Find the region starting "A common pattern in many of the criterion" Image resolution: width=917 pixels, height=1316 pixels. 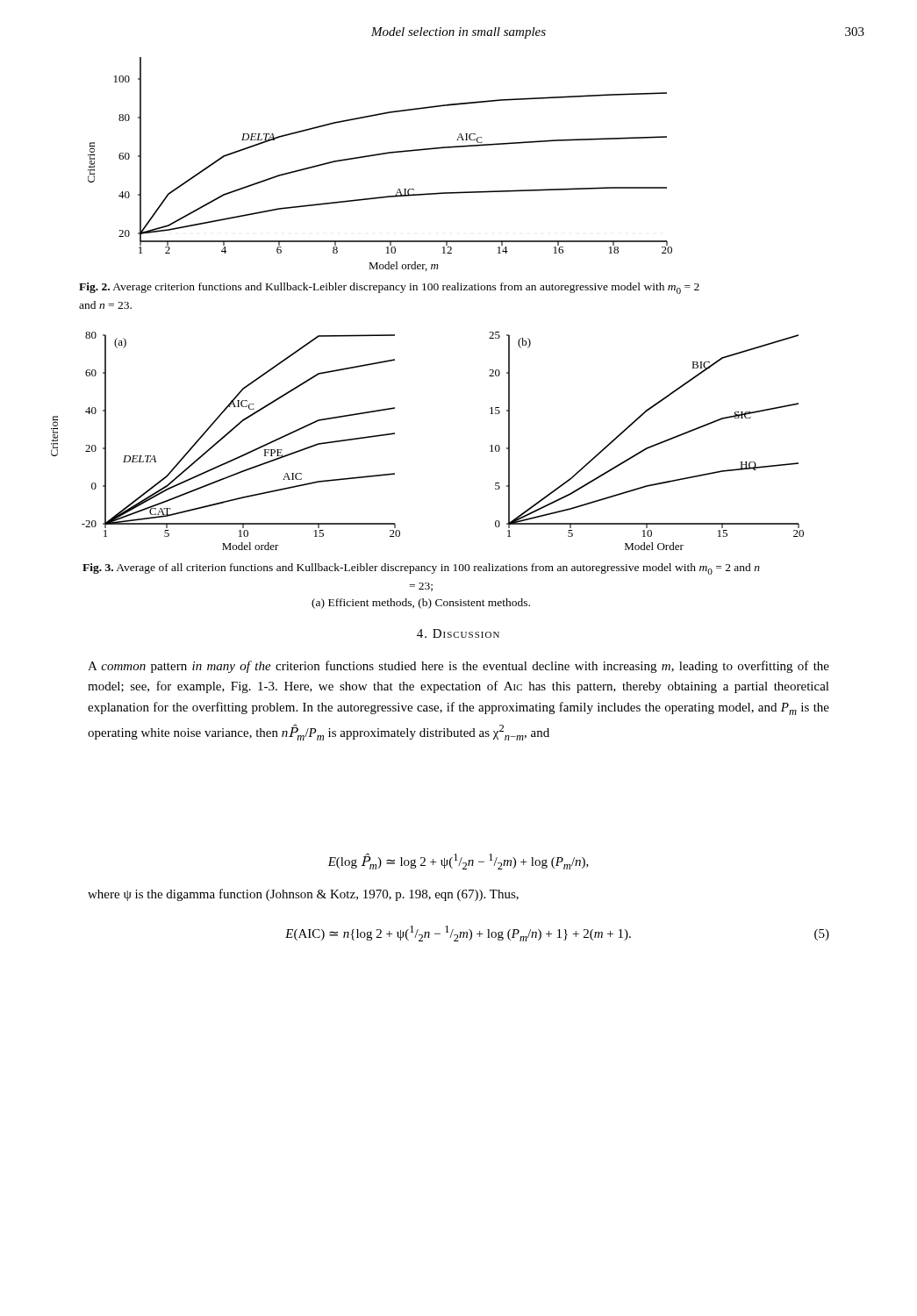point(458,701)
